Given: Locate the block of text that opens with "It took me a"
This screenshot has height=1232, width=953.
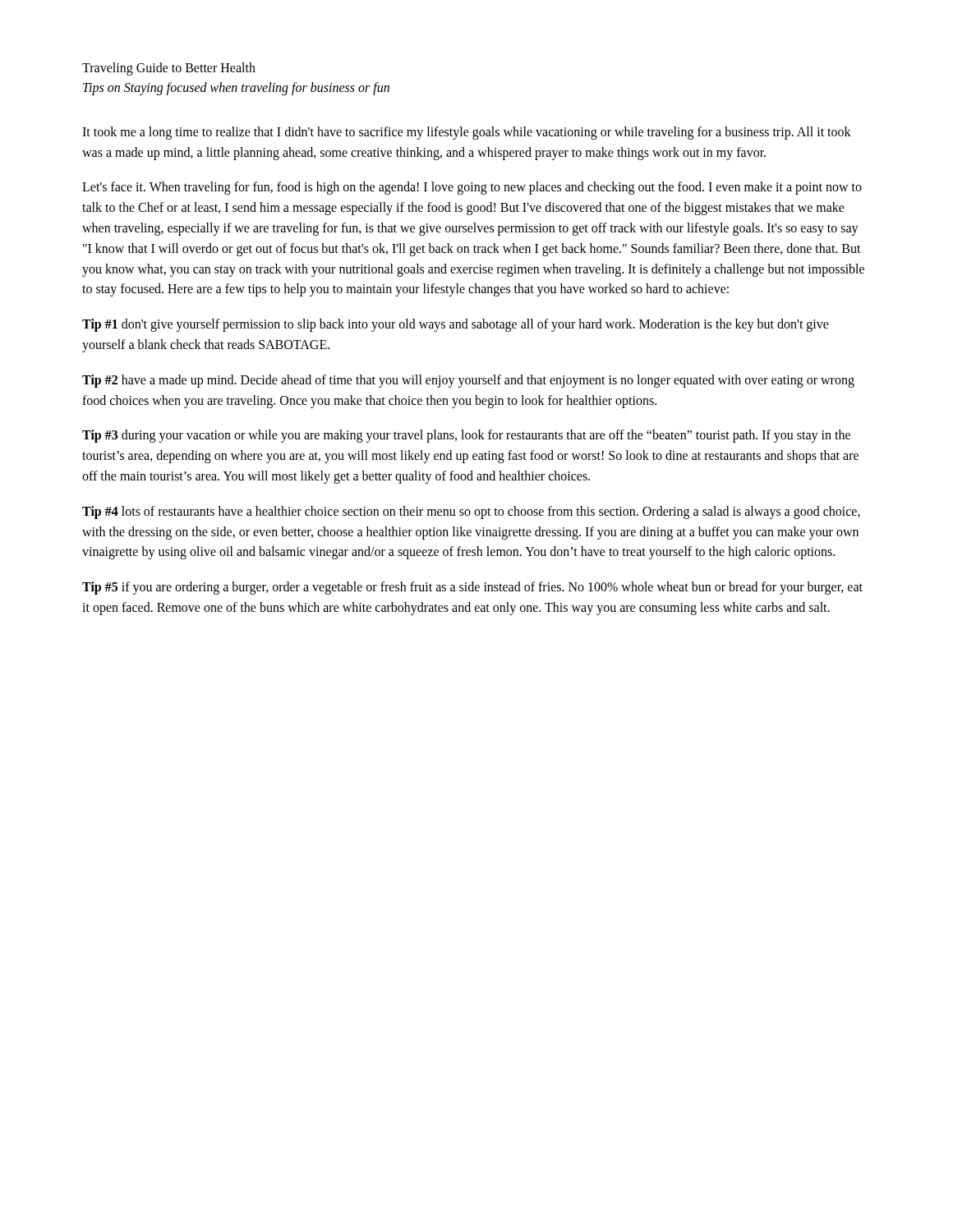Looking at the screenshot, I should tap(476, 143).
